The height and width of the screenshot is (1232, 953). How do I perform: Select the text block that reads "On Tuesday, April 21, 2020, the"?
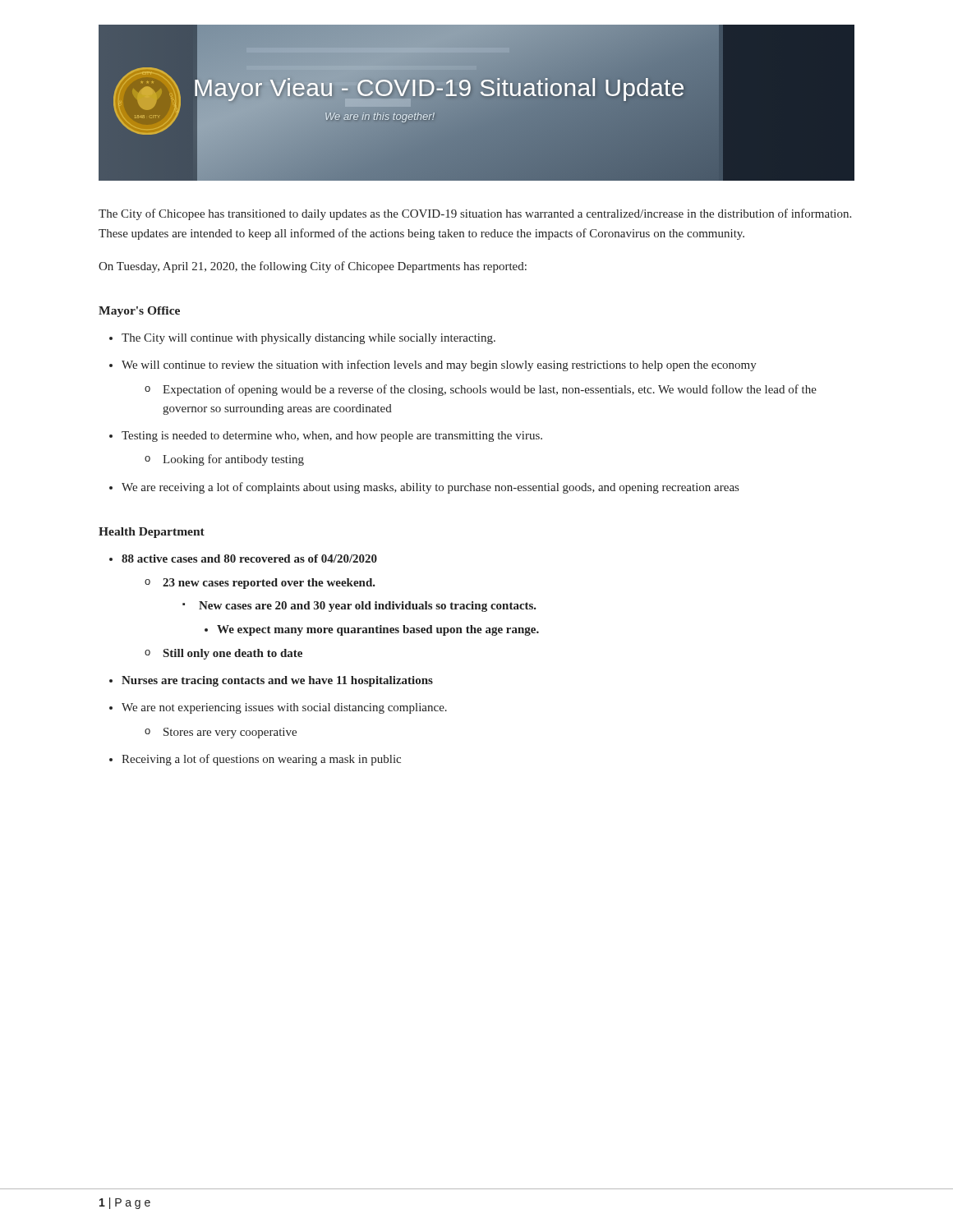313,266
